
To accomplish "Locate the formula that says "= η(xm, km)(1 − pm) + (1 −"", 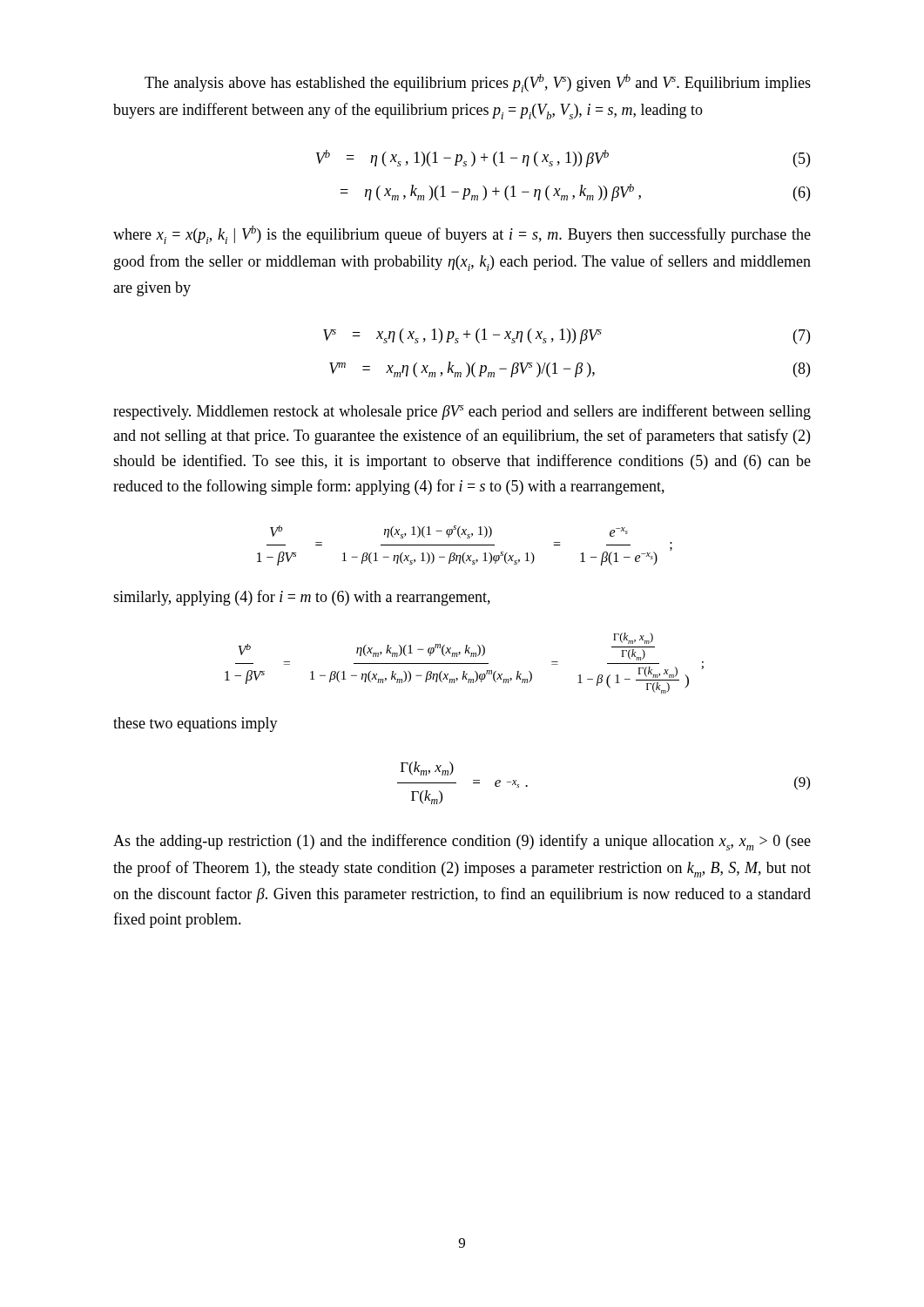I will pos(462,192).
